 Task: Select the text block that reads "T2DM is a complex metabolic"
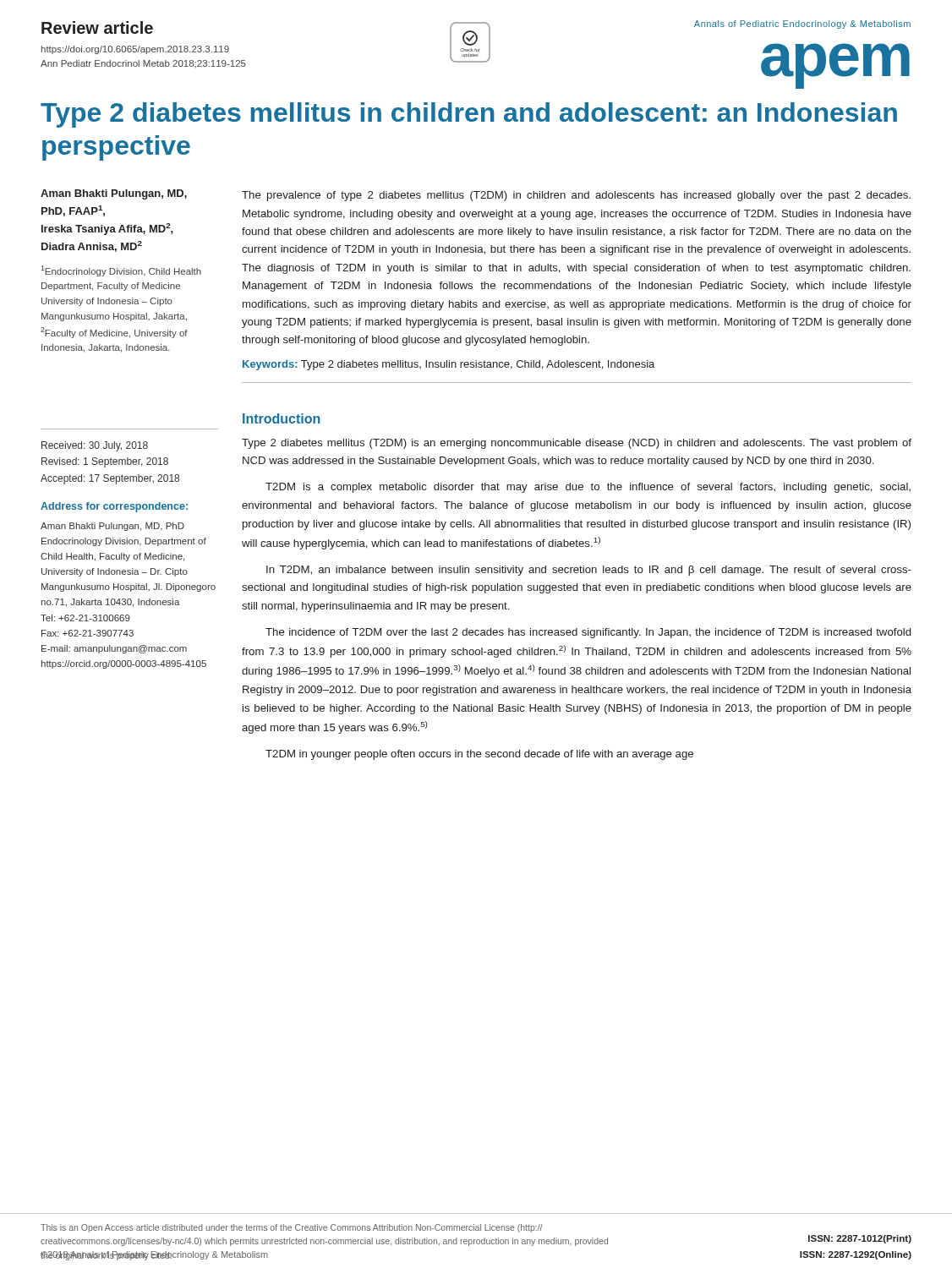(x=577, y=515)
